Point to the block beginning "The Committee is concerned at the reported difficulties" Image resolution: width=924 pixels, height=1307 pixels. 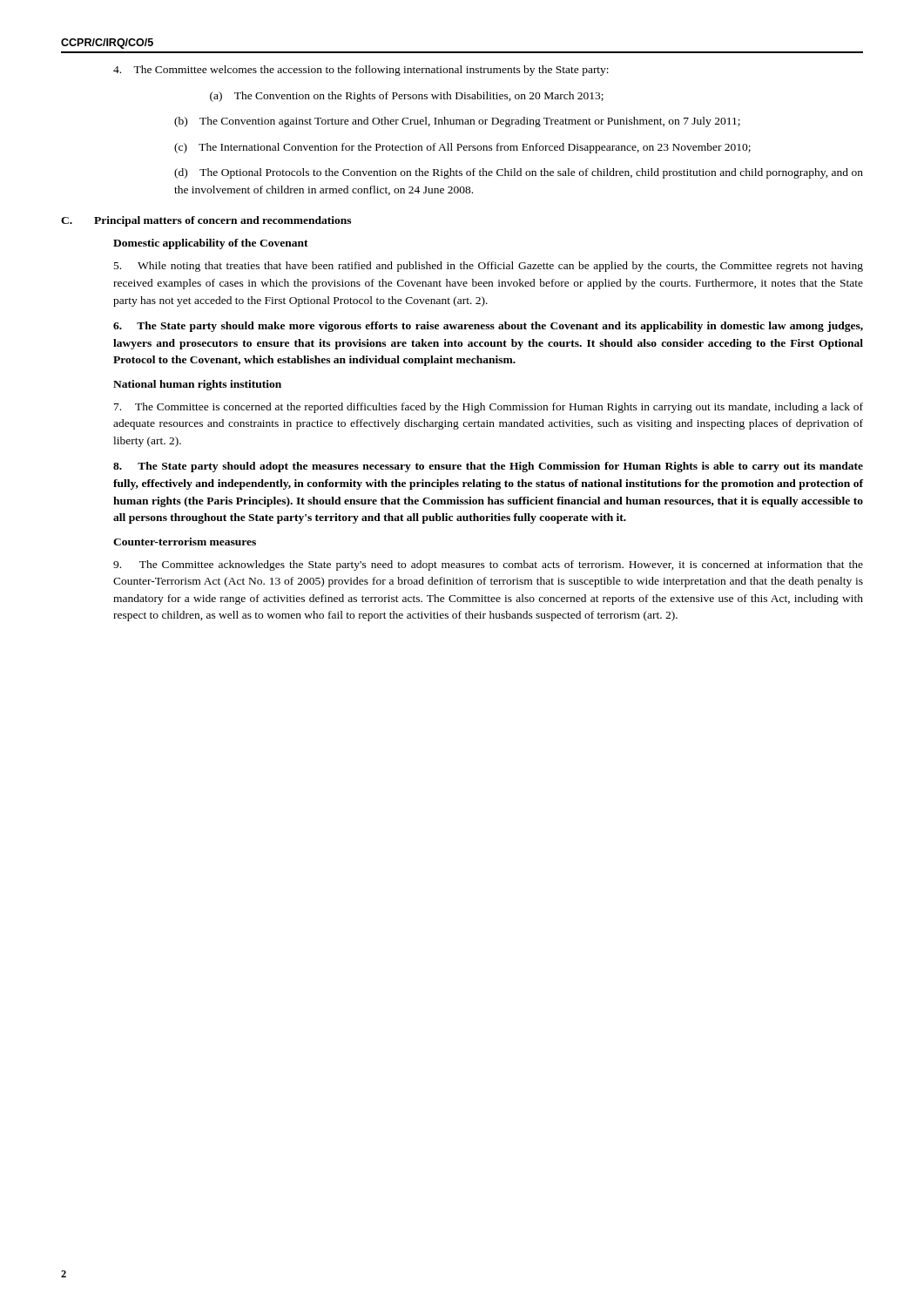(488, 423)
